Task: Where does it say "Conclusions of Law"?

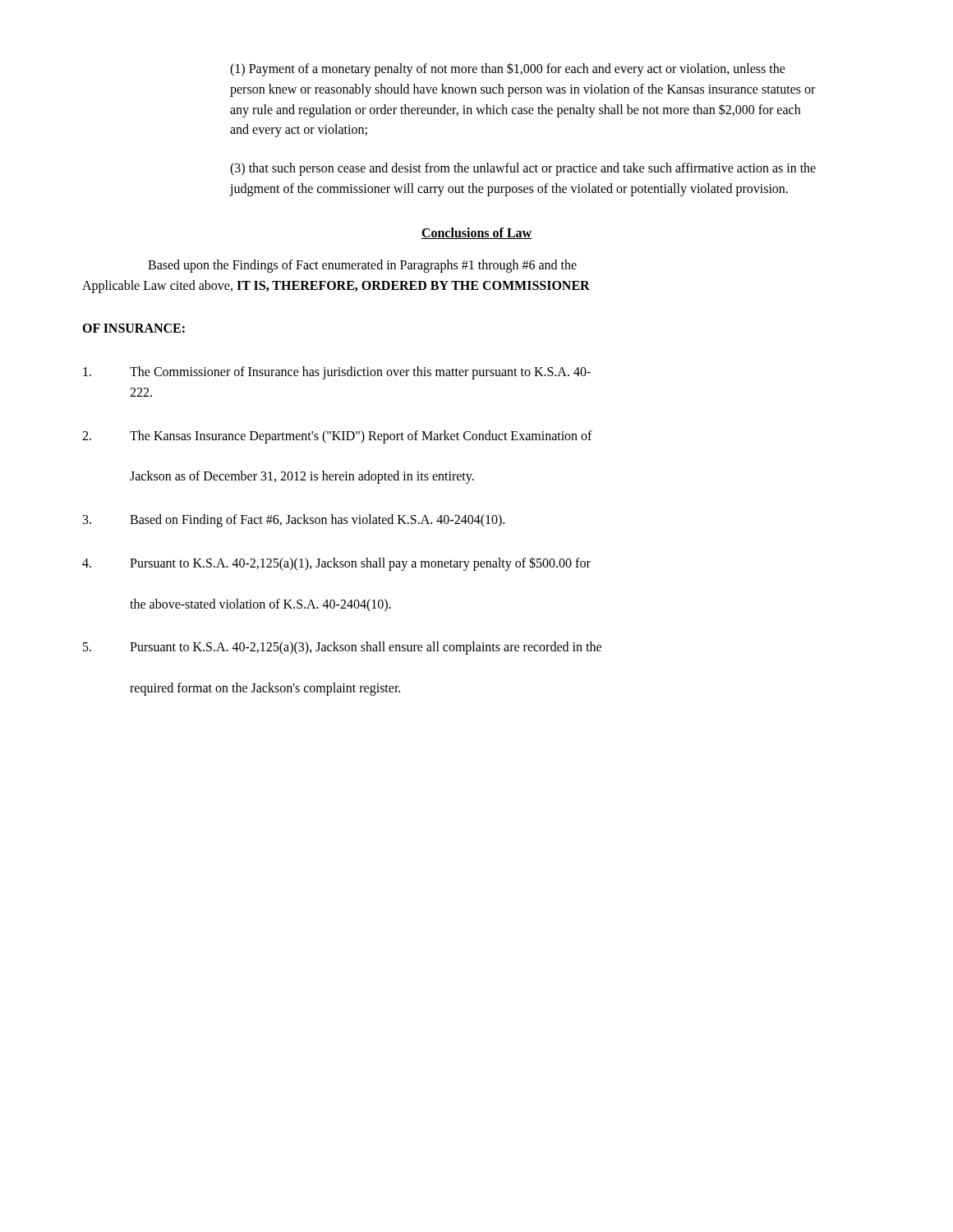Action: (x=476, y=233)
